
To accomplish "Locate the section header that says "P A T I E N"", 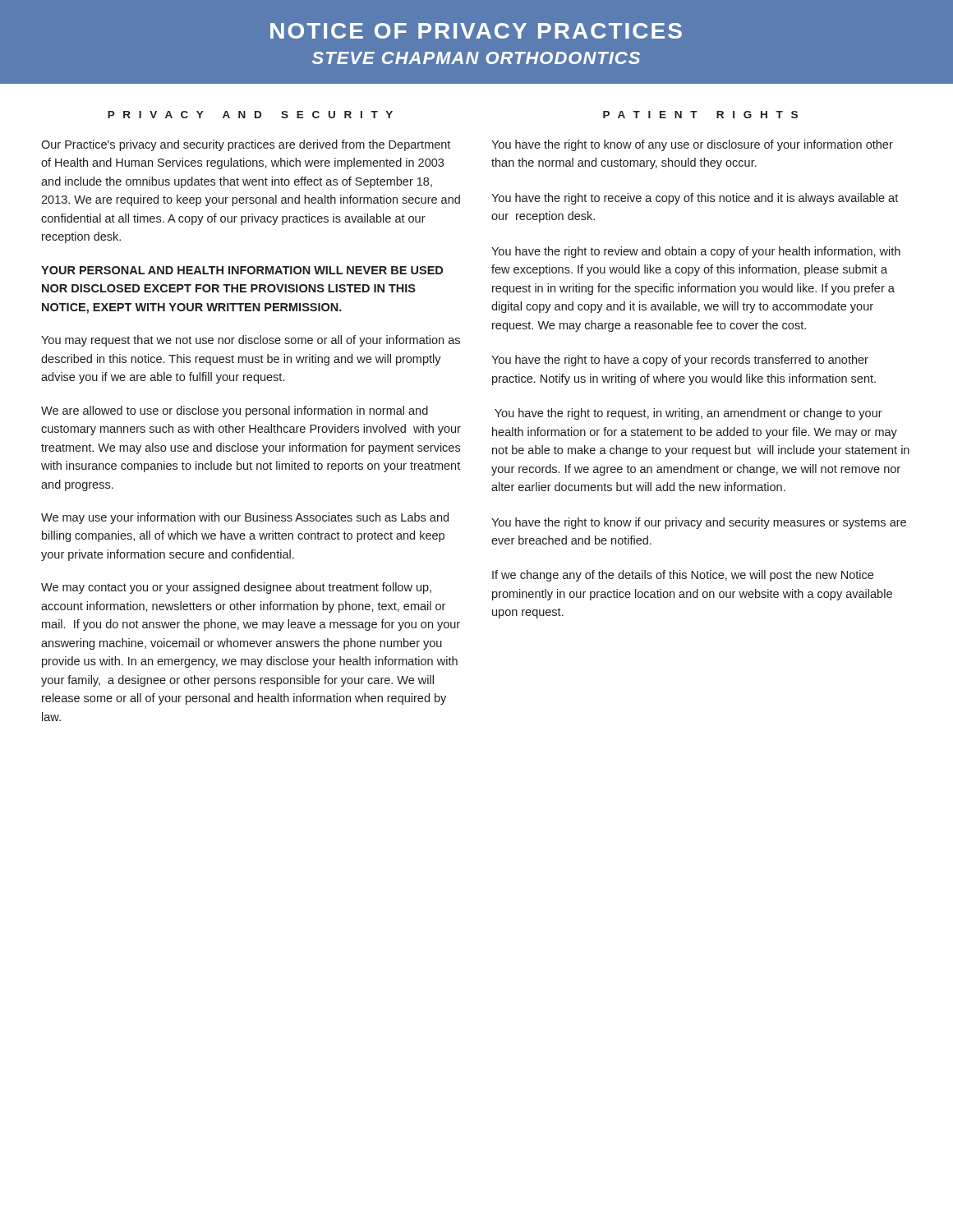I will [702, 115].
